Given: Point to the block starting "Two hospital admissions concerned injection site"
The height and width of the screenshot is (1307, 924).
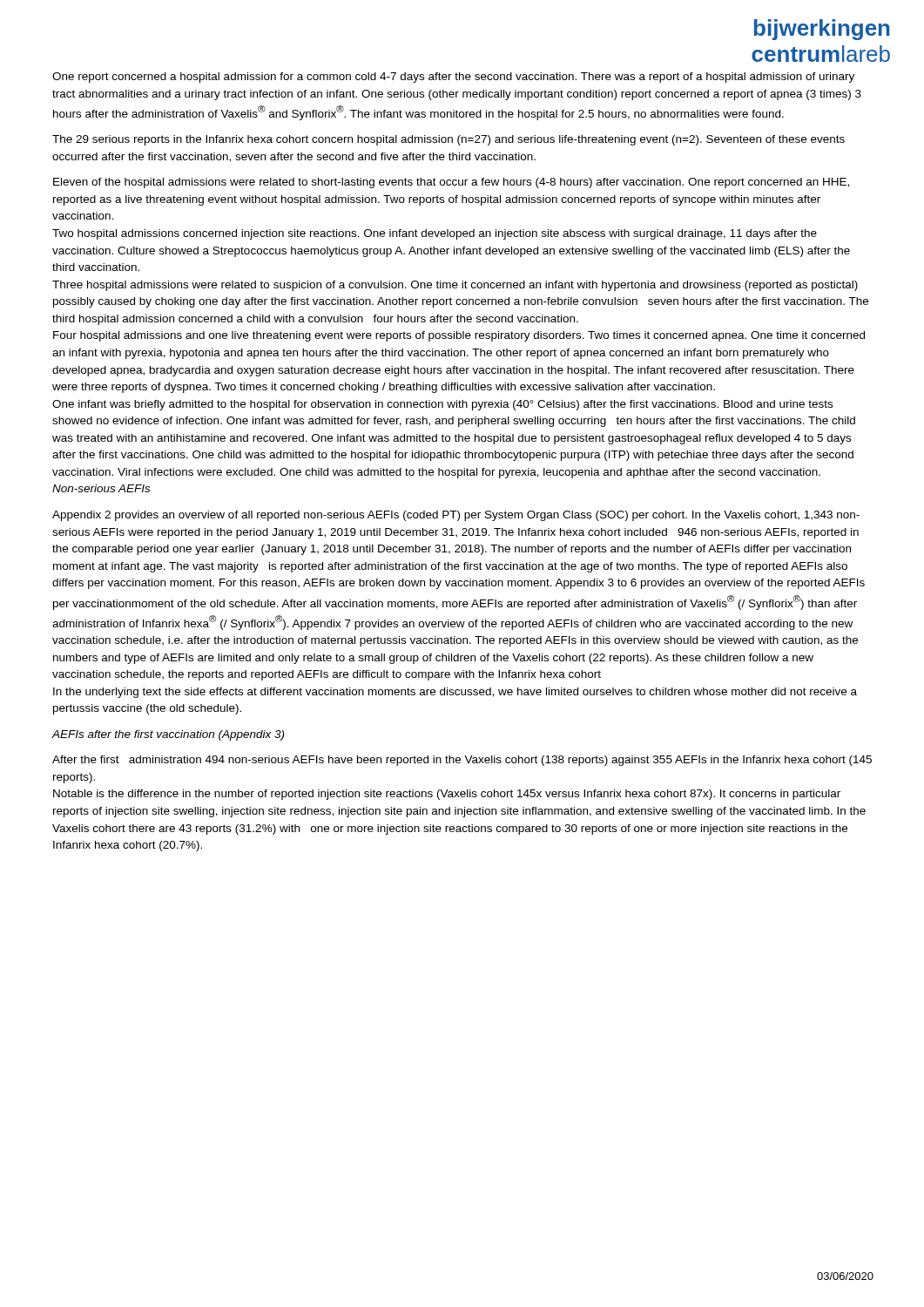Looking at the screenshot, I should point(463,250).
